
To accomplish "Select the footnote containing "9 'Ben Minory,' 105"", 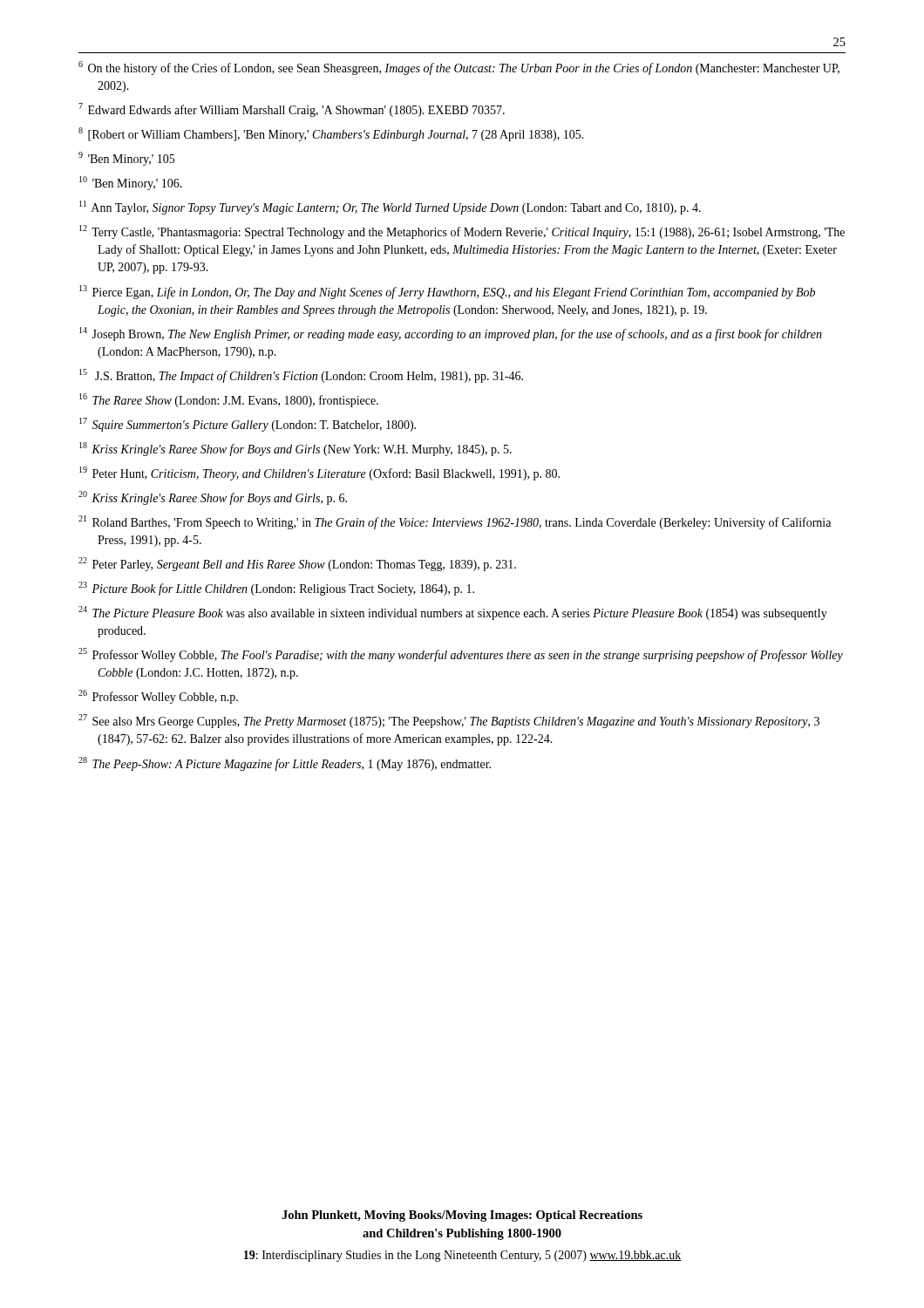I will pyautogui.click(x=127, y=158).
